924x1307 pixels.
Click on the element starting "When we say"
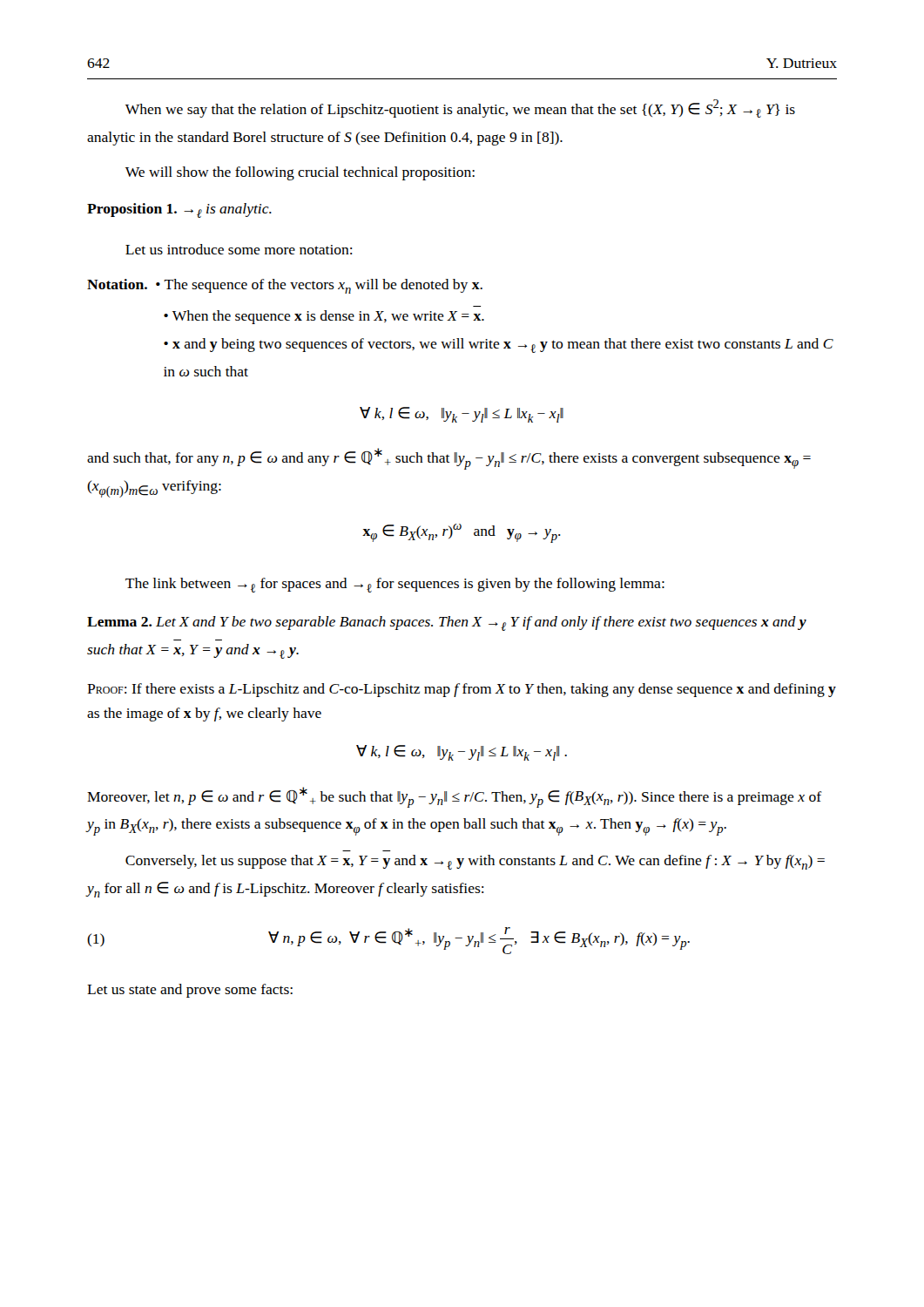point(462,121)
